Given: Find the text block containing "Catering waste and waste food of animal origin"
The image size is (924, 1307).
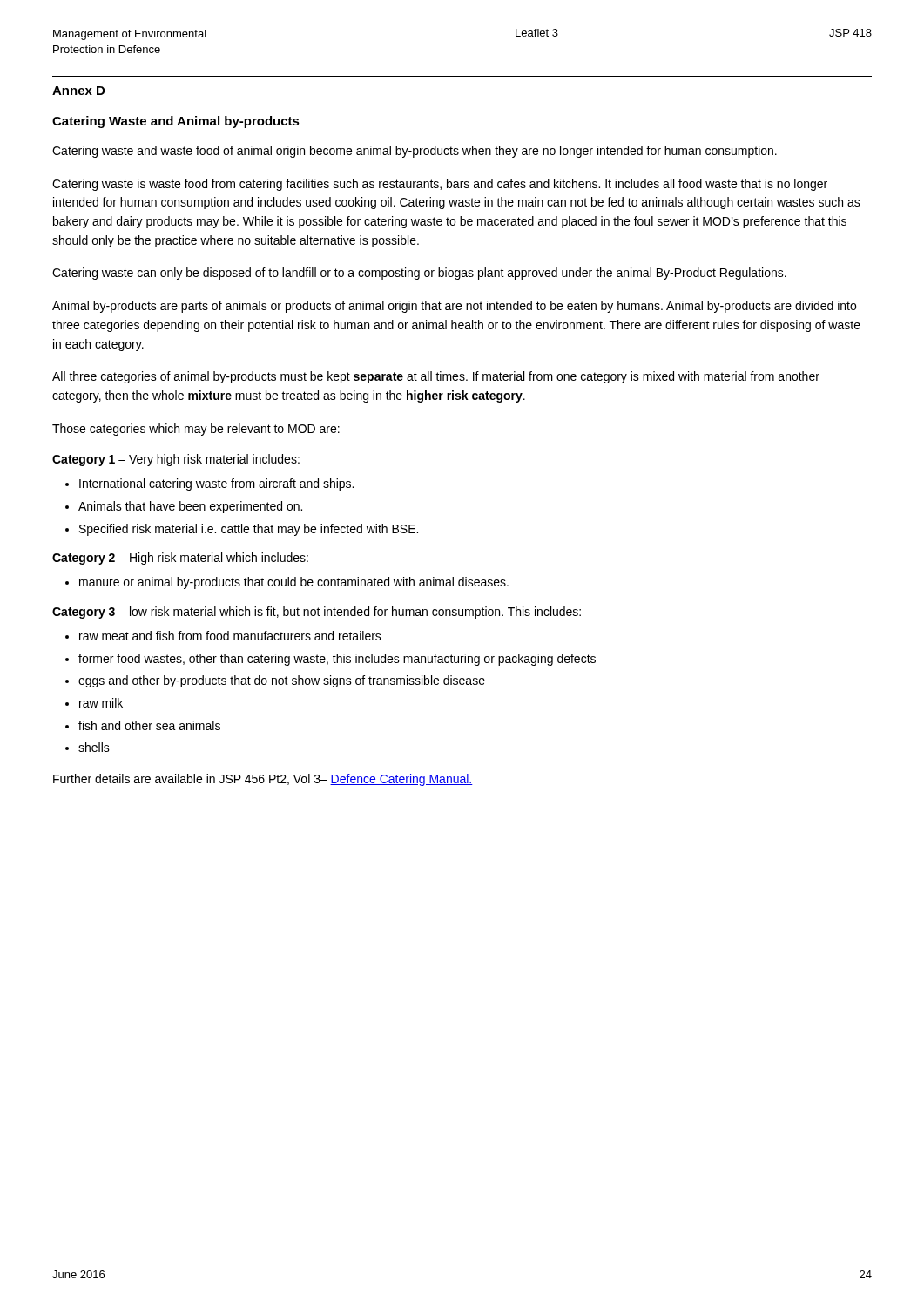Looking at the screenshot, I should [415, 151].
